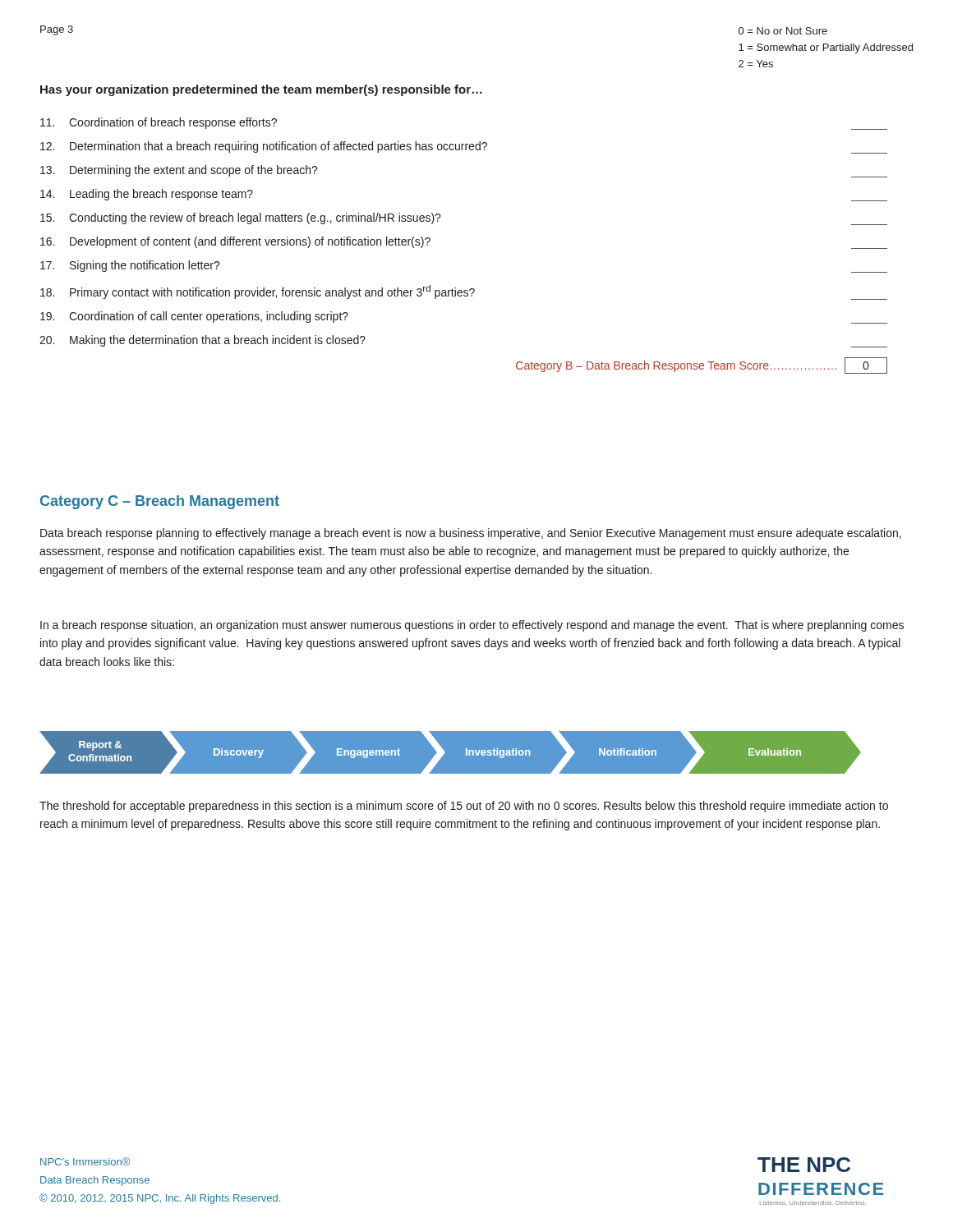This screenshot has width=953, height=1232.
Task: Navigate to the passage starting "16. Development of content (and different versions) of"
Action: [x=247, y=243]
